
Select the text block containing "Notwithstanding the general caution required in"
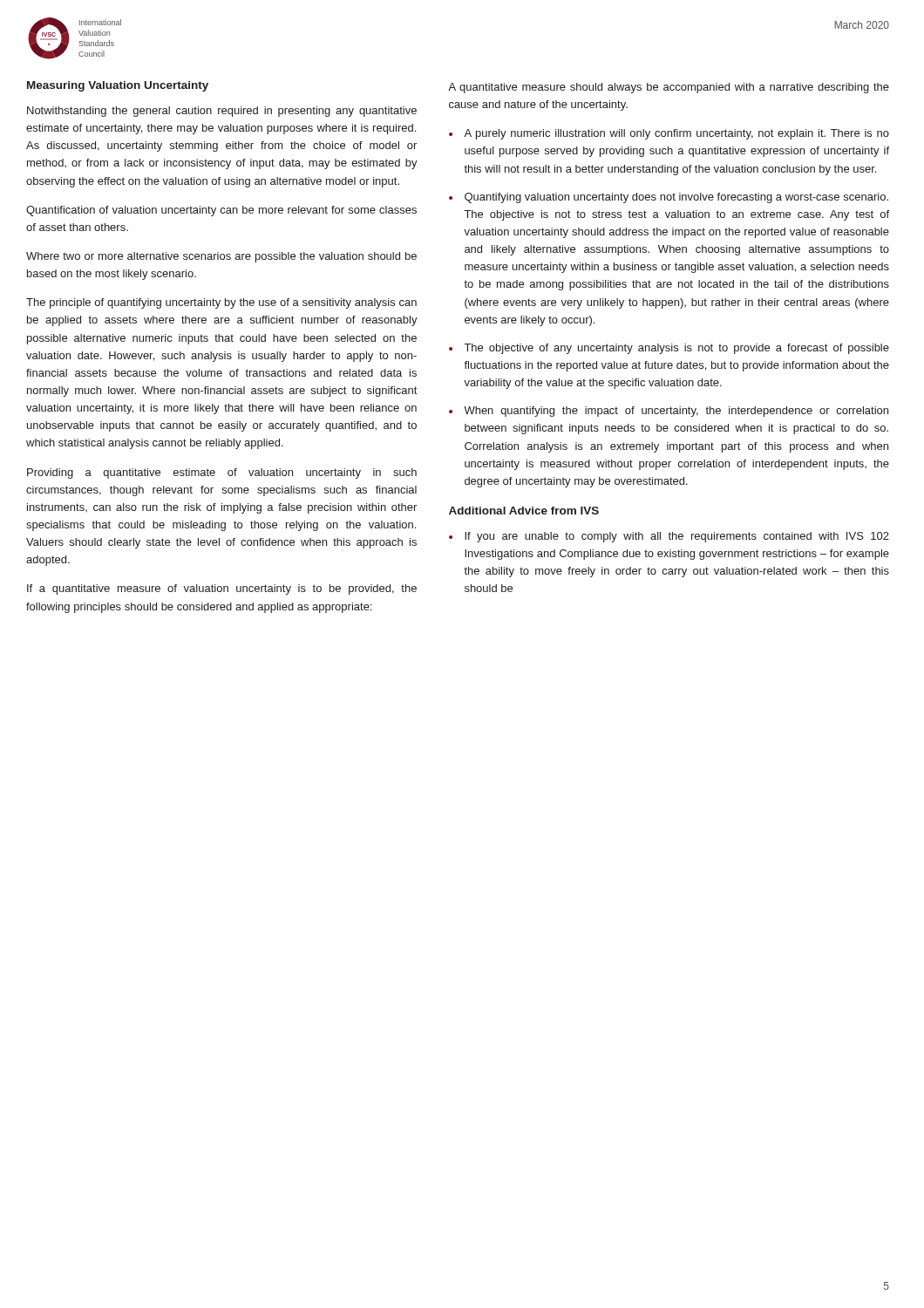pyautogui.click(x=222, y=145)
